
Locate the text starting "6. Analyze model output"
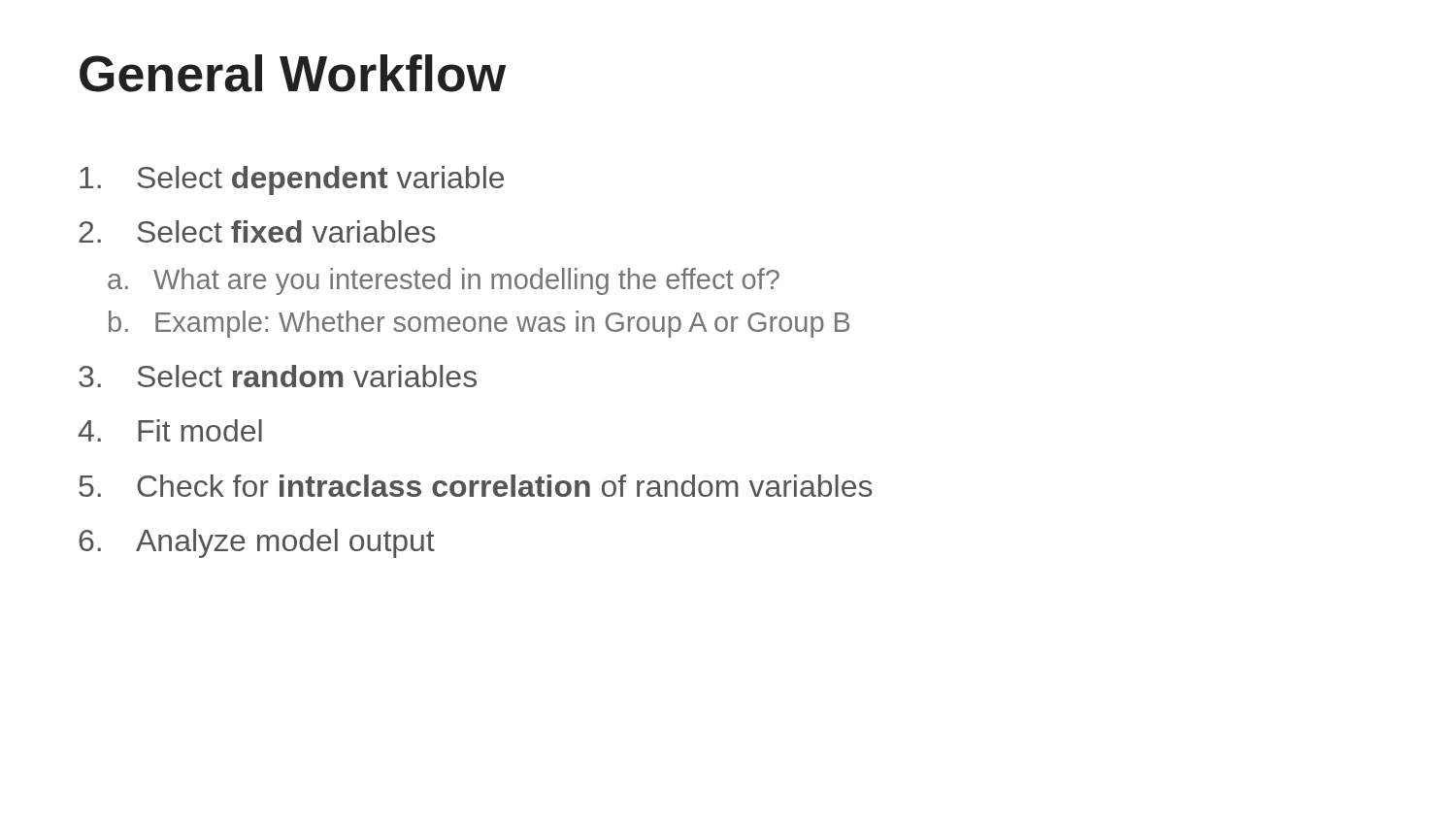coord(256,541)
